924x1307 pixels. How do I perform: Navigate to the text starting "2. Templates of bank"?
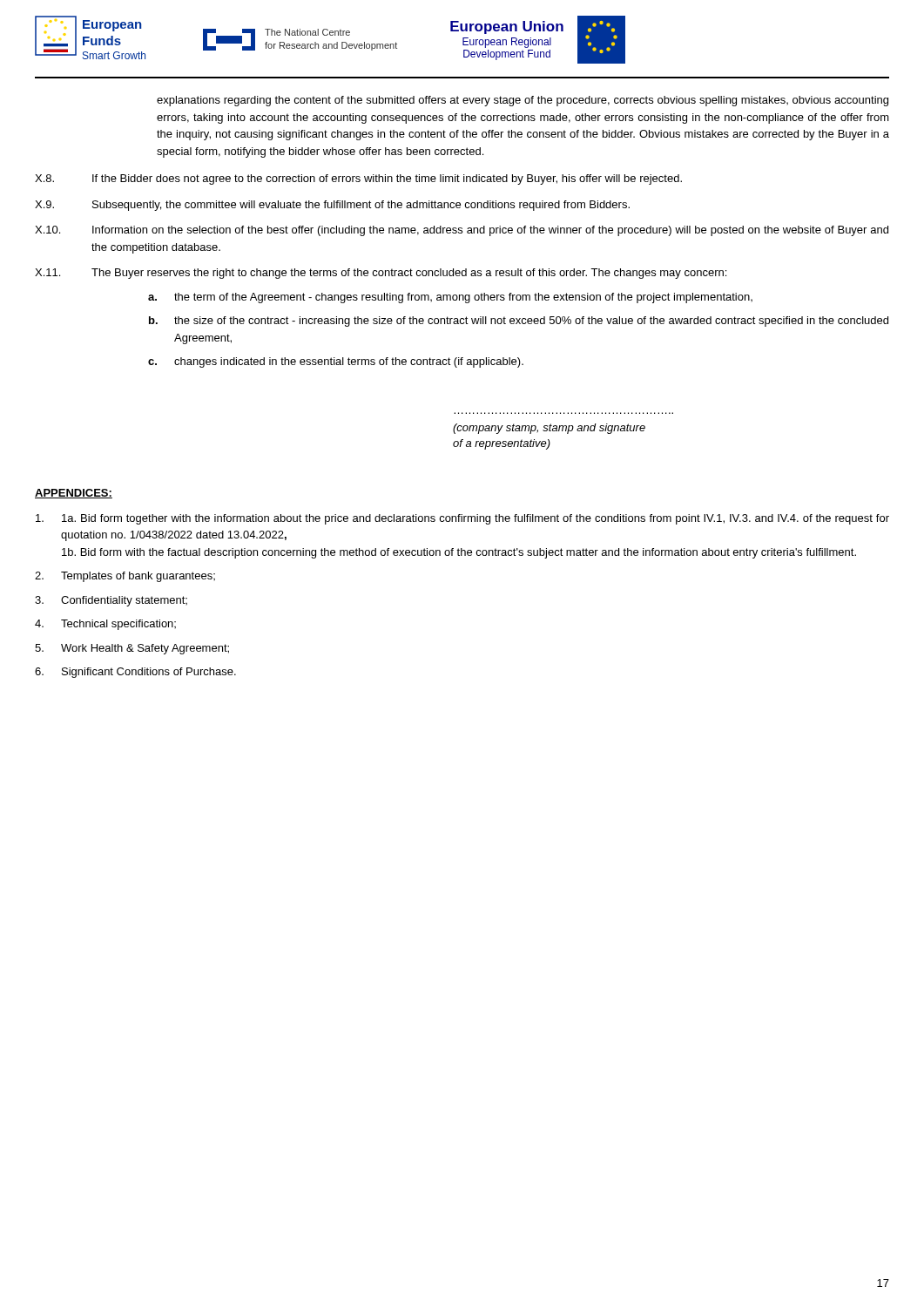(125, 577)
